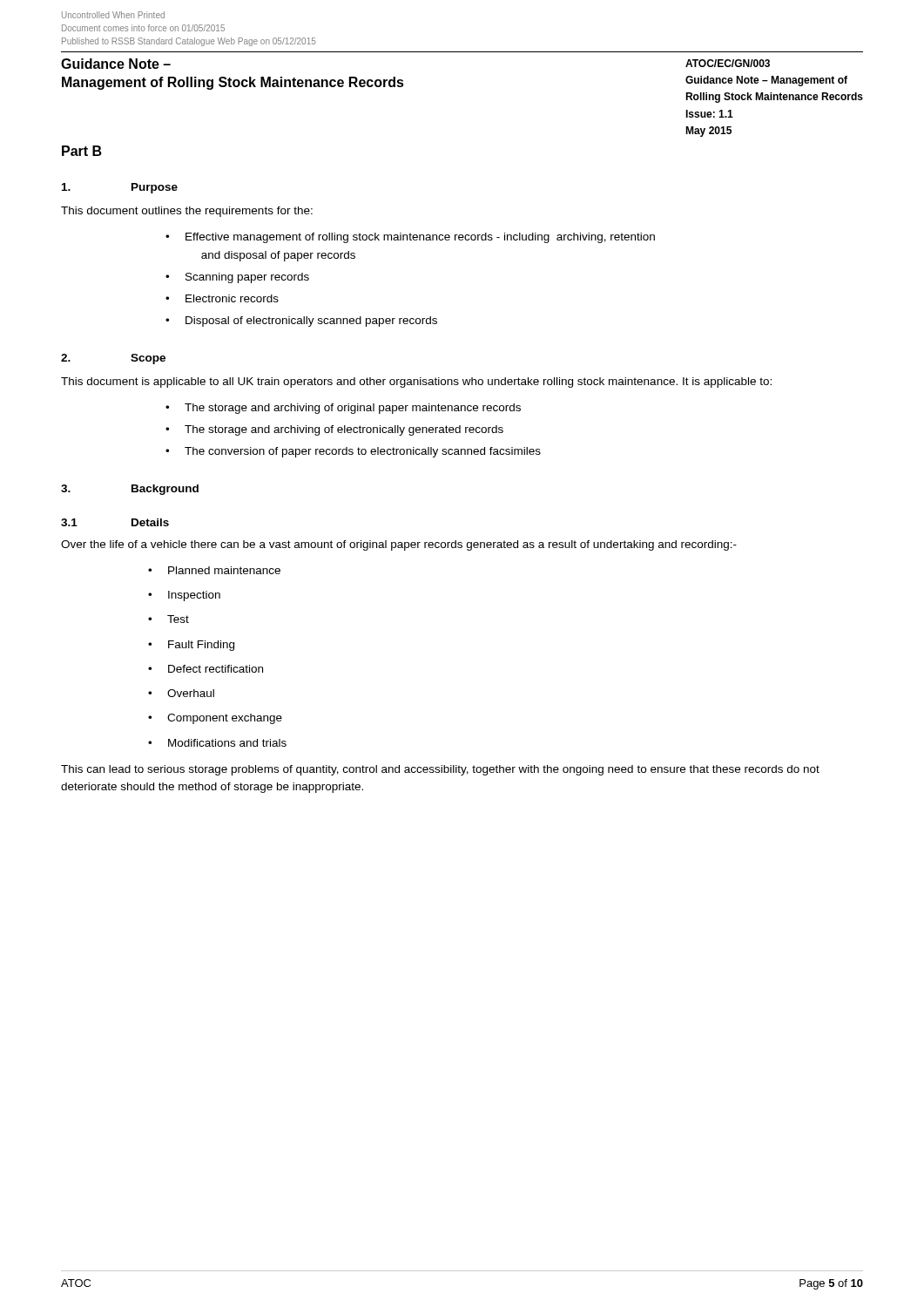
Task: Navigate to the text starting "2. Scope"
Action: coord(64,359)
